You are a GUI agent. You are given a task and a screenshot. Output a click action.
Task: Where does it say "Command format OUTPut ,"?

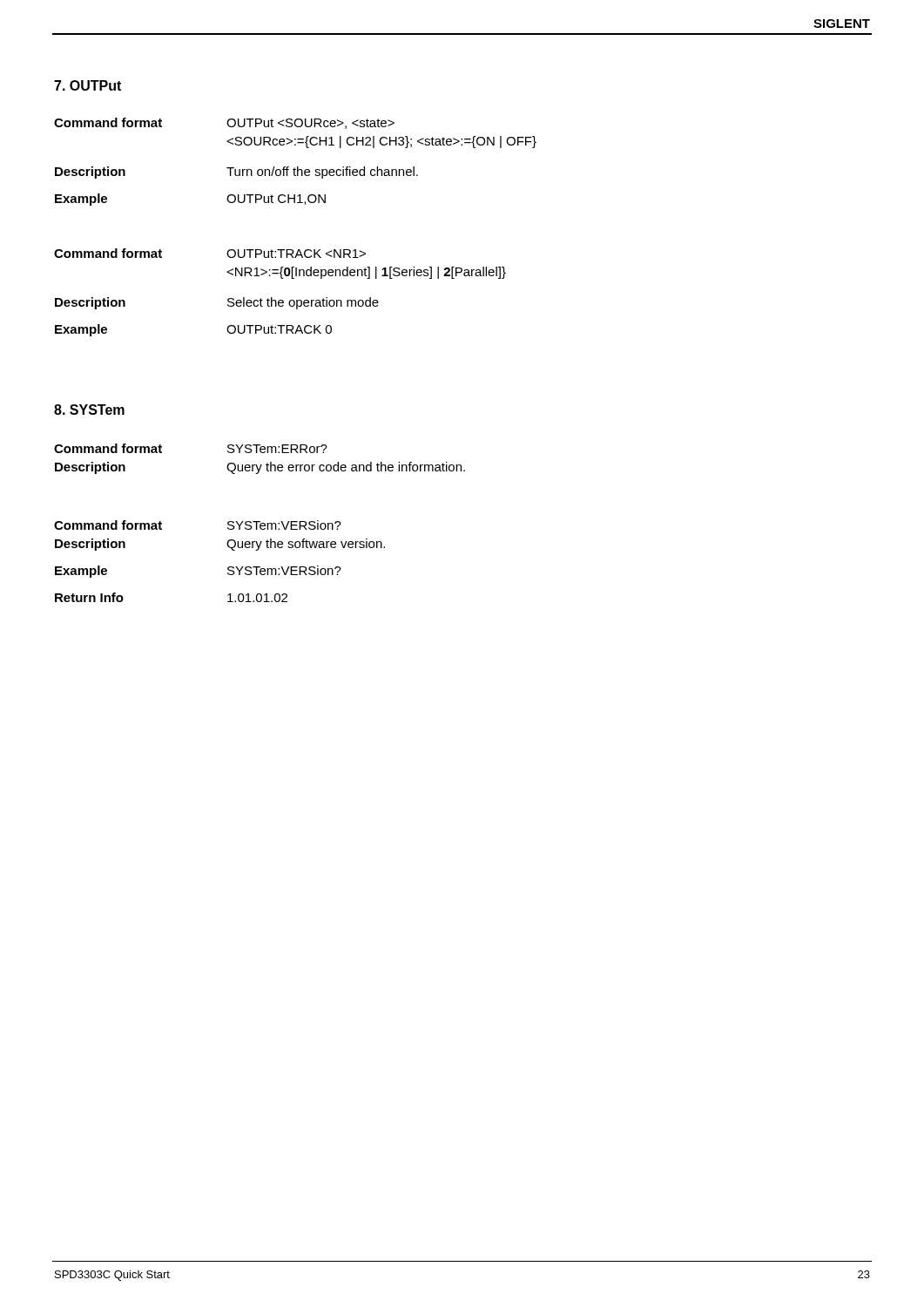point(224,123)
